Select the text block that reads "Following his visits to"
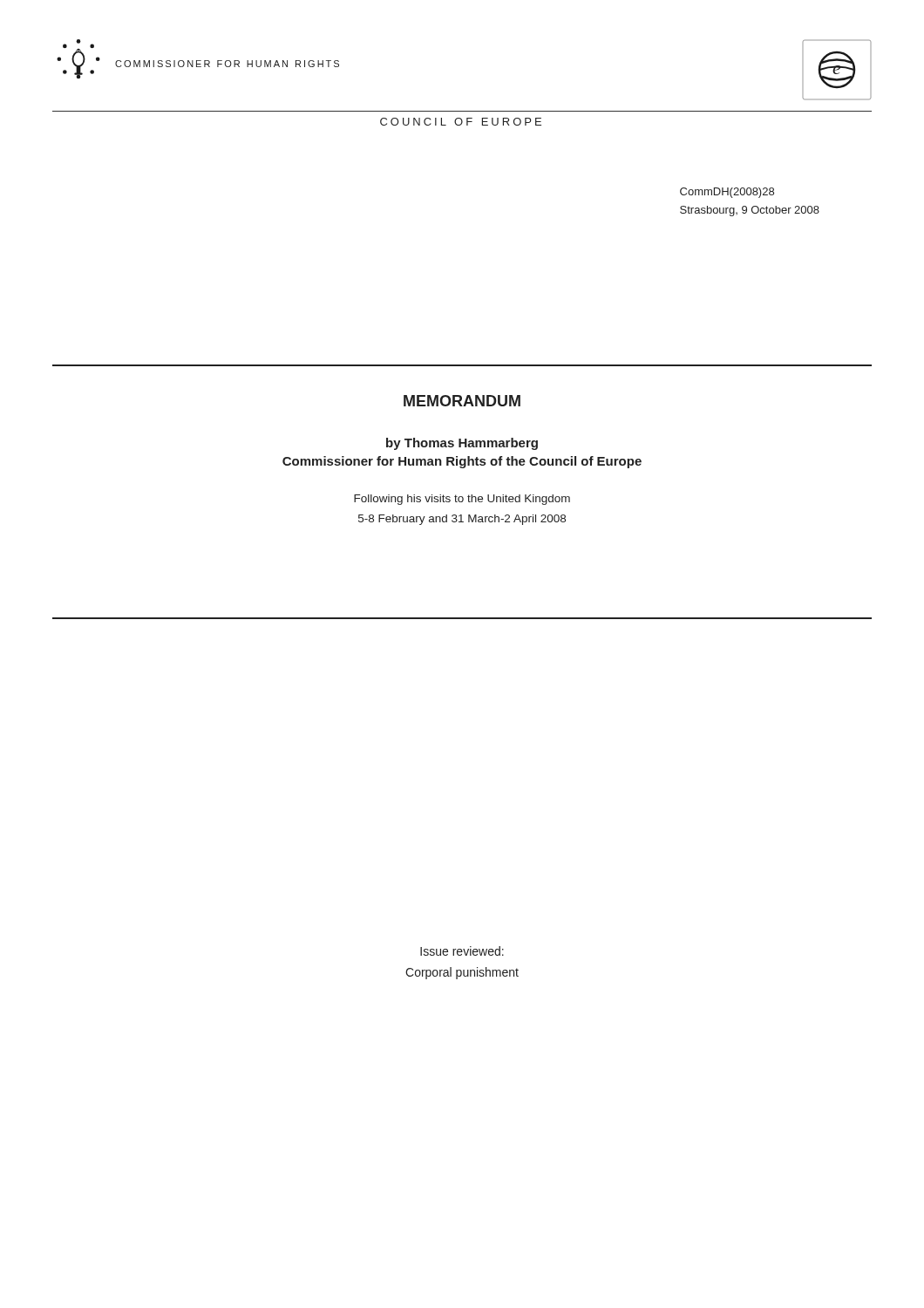Screen dimensions: 1308x924 click(x=462, y=508)
